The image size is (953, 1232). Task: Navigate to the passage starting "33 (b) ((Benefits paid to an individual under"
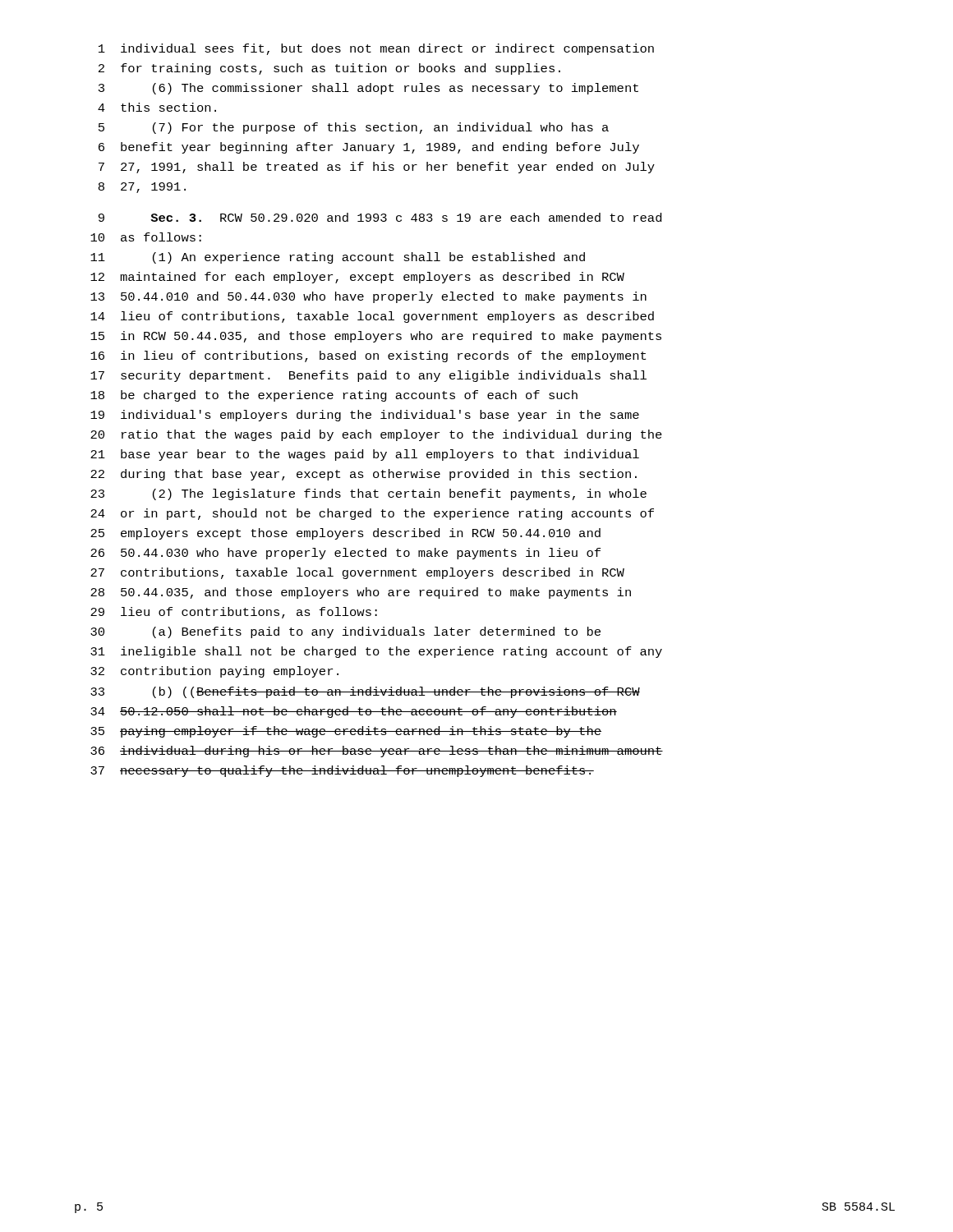coord(485,731)
